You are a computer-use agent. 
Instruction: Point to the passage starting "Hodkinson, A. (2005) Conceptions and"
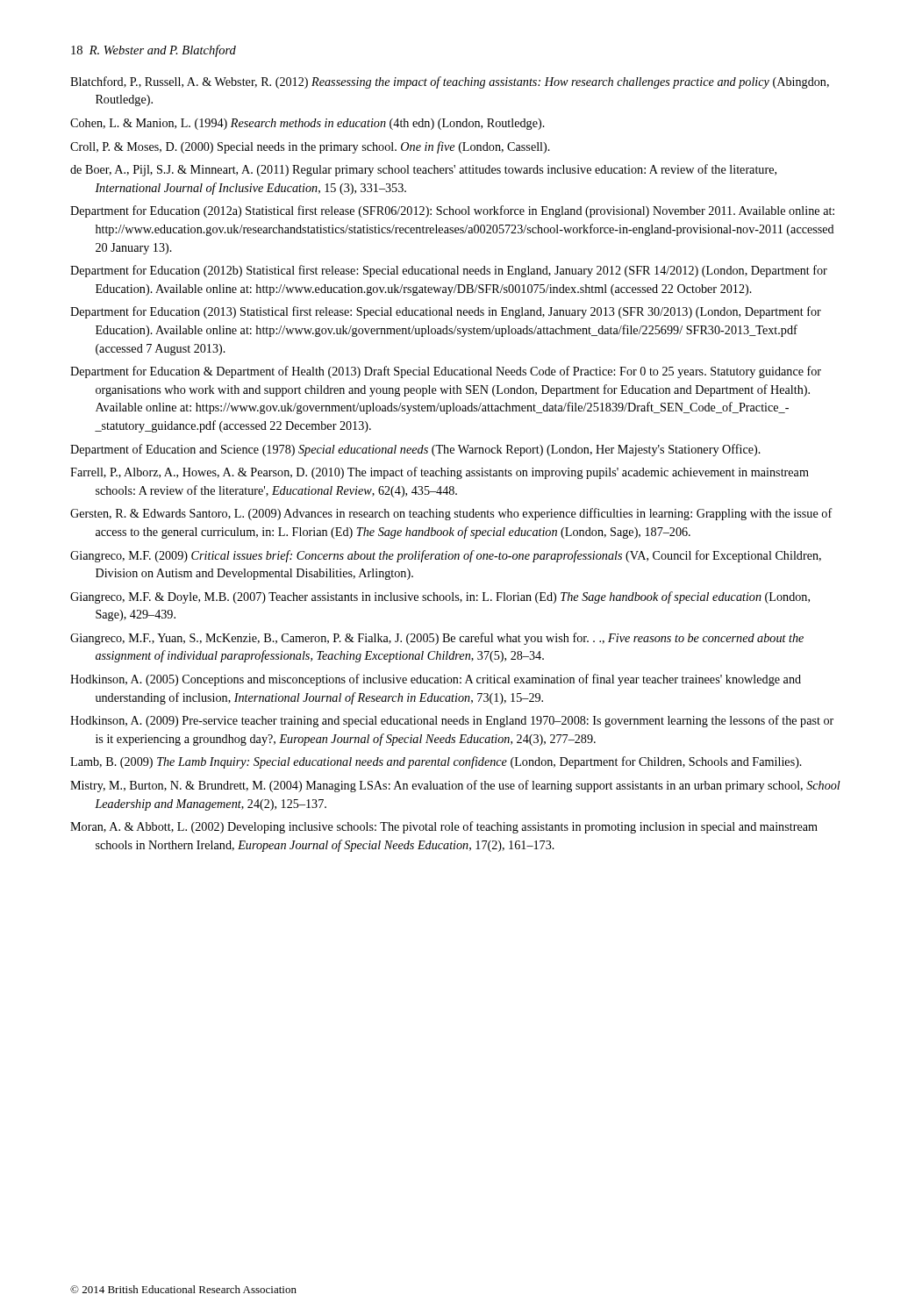[x=436, y=688]
